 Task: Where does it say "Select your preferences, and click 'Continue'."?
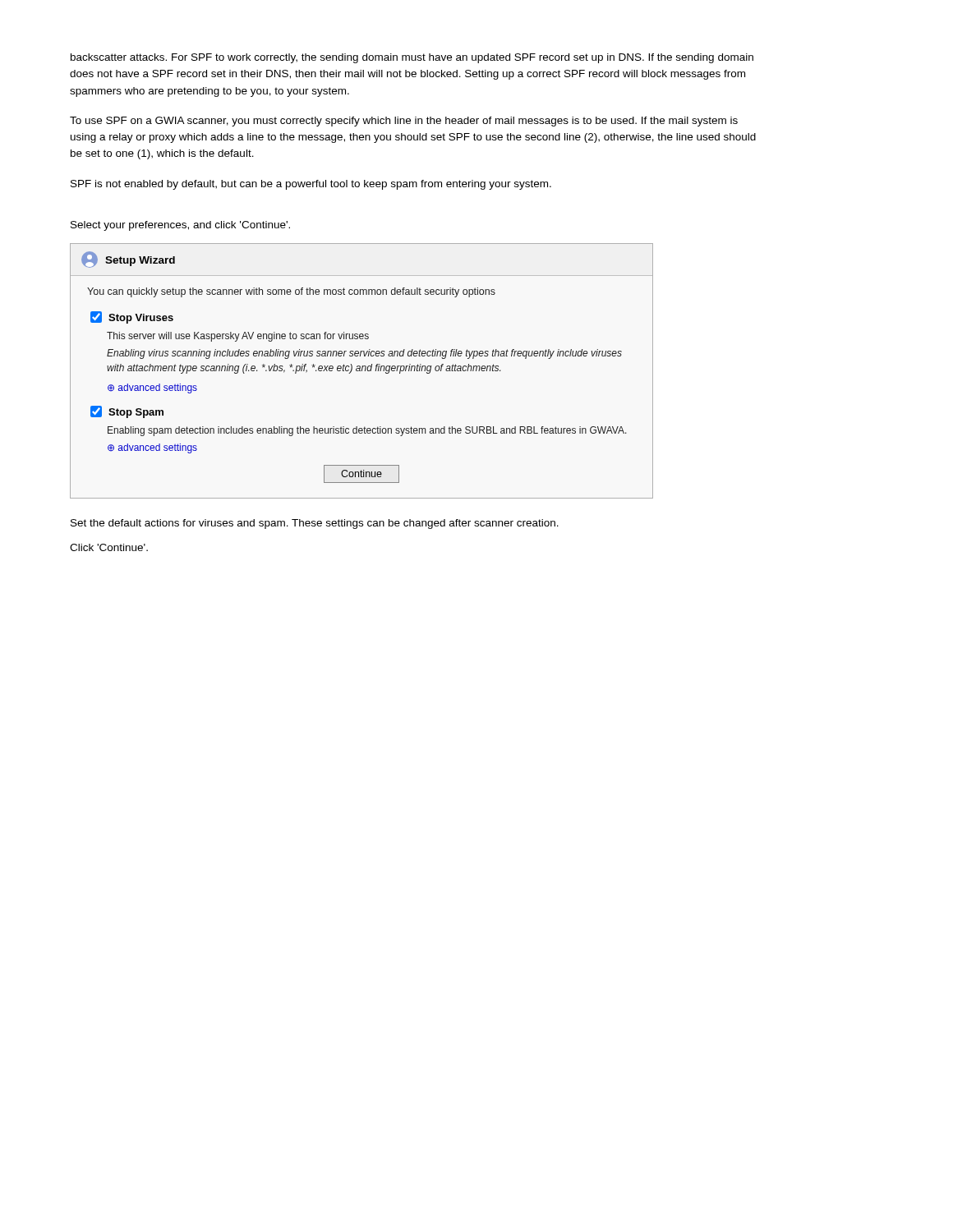tap(180, 224)
